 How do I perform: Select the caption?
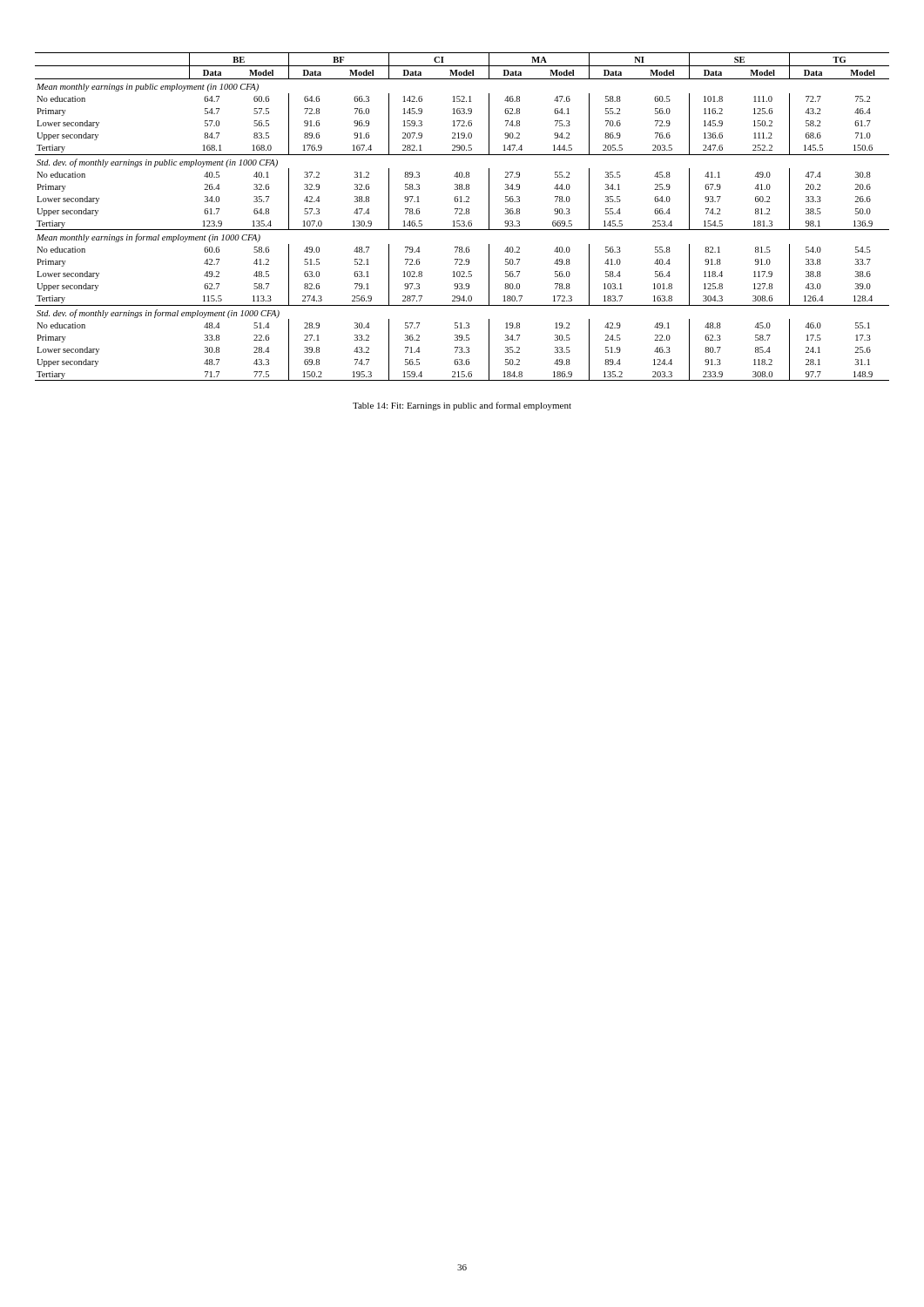462,405
